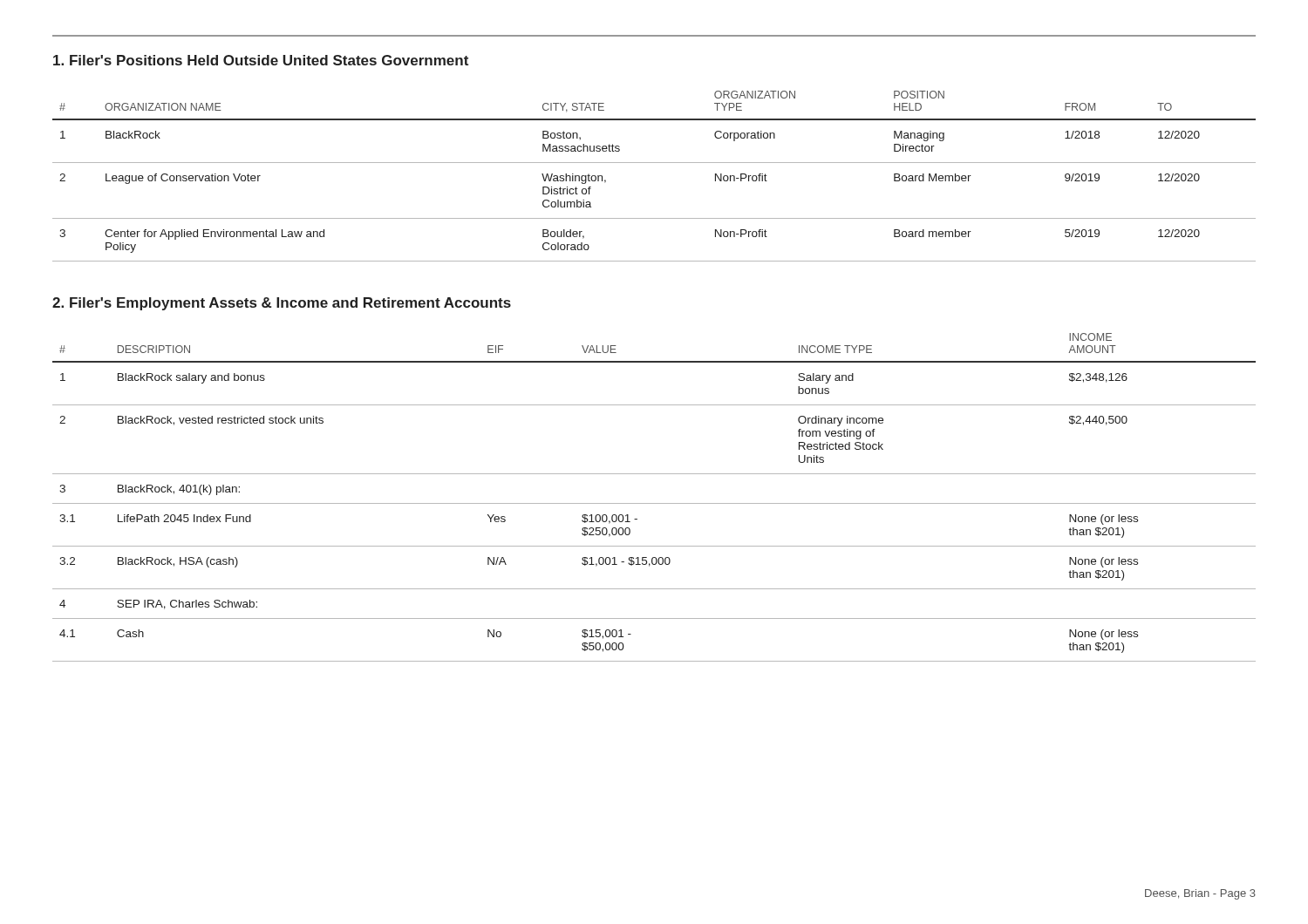1308x924 pixels.
Task: Find the table that mentions "Ordinary income from vesting of"
Action: tap(654, 494)
